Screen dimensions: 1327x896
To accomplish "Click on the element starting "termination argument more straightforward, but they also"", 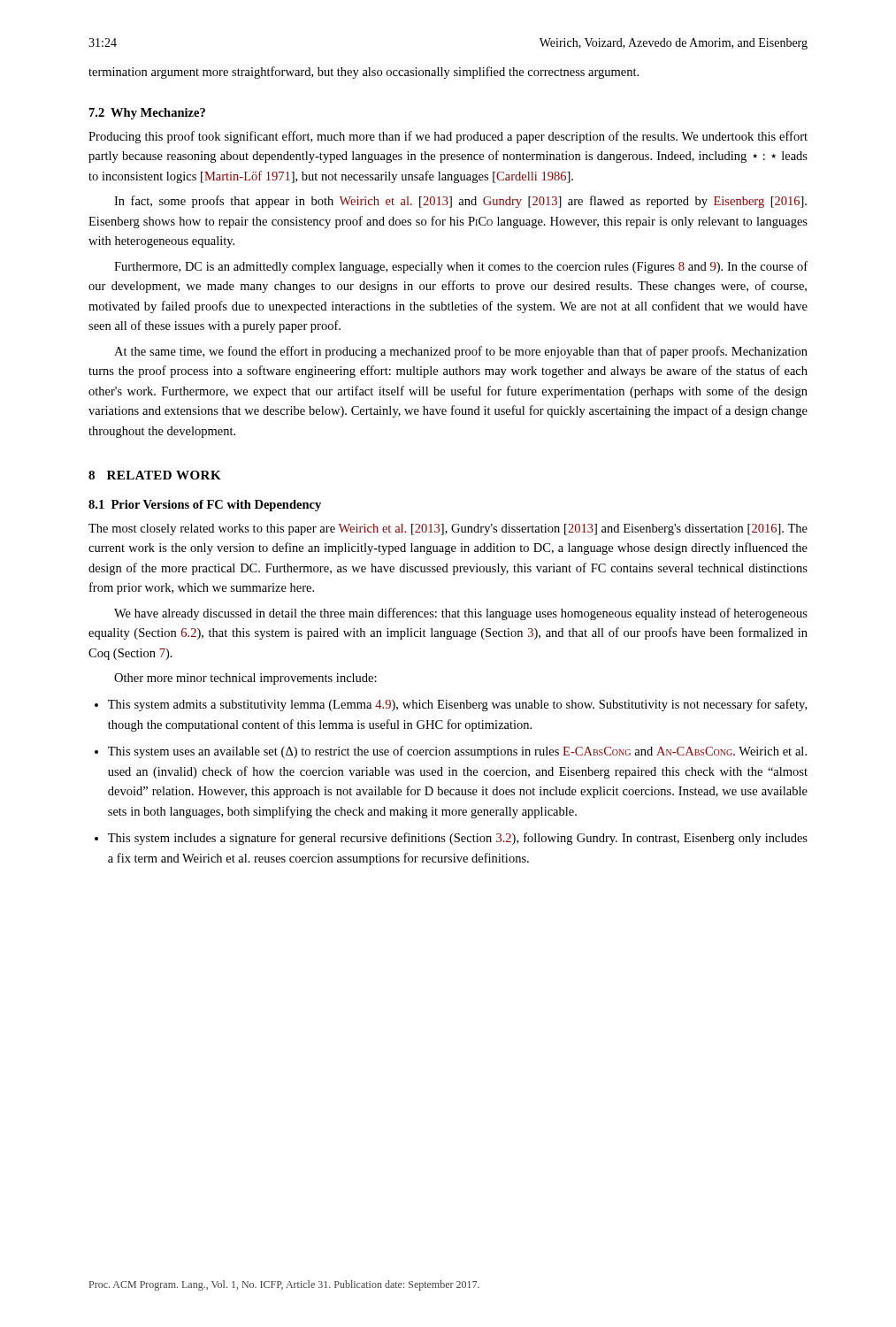I will pos(448,72).
